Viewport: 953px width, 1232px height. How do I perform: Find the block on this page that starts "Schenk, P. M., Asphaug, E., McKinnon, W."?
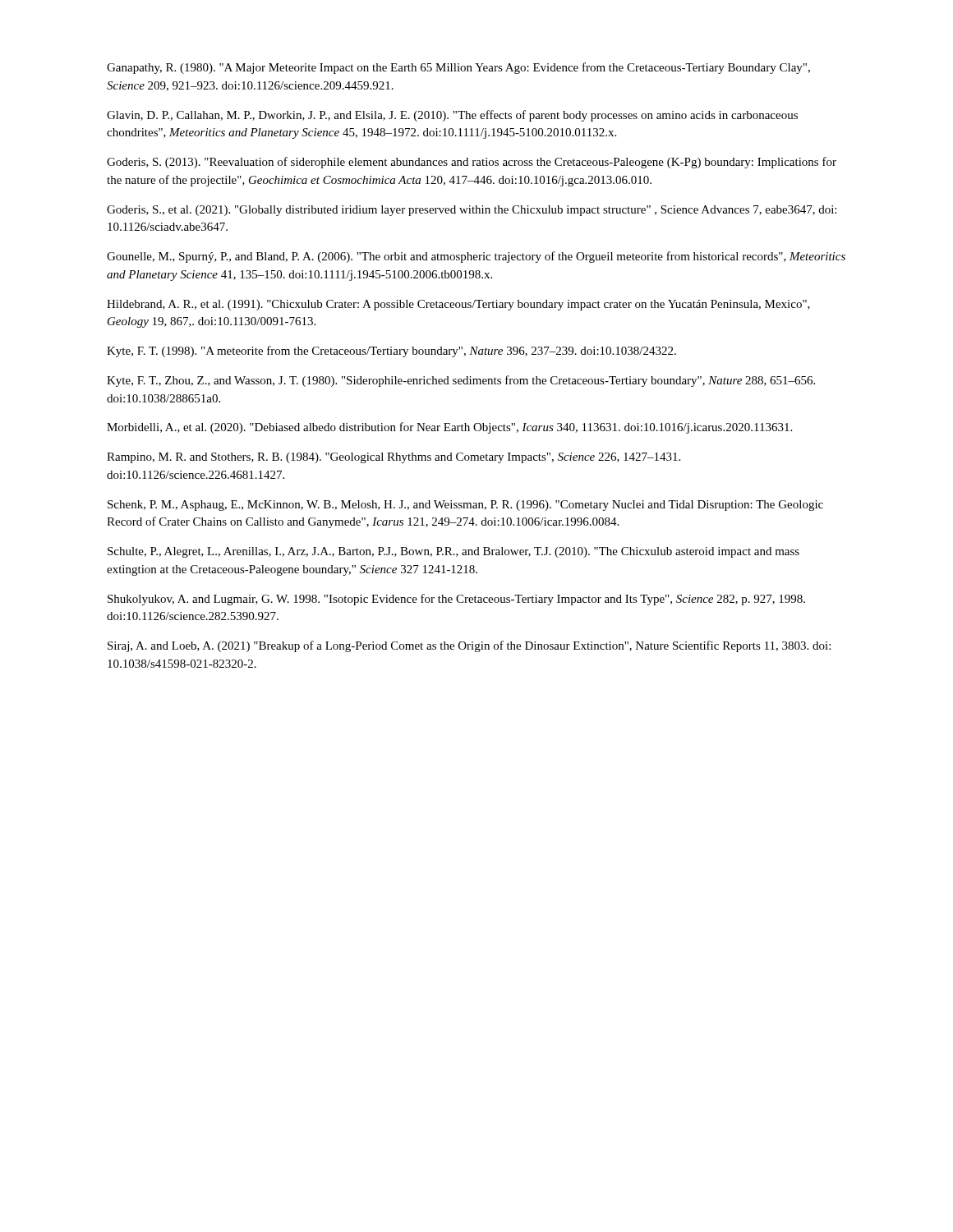click(x=465, y=513)
